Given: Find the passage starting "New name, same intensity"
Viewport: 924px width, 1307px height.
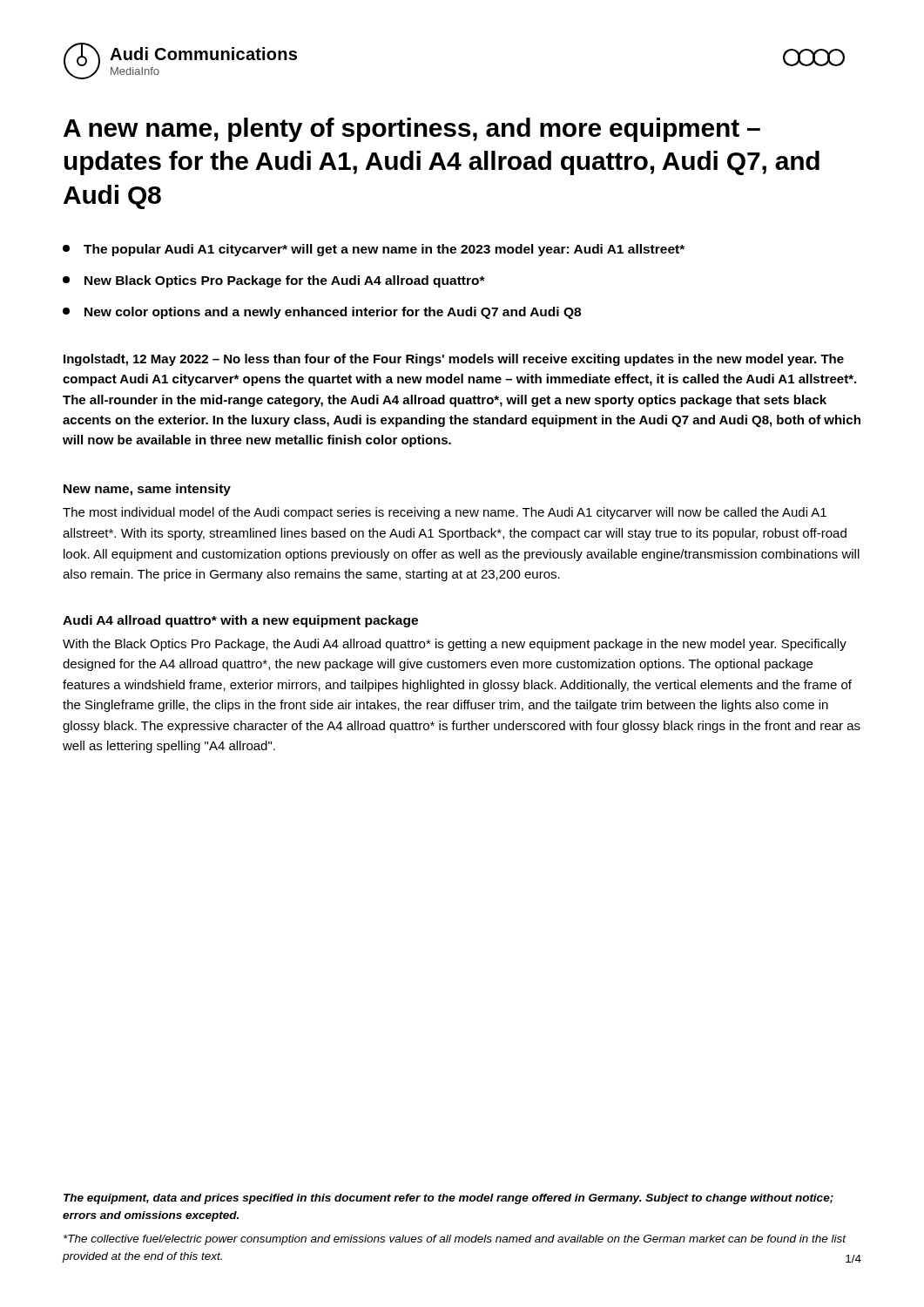Looking at the screenshot, I should pyautogui.click(x=147, y=489).
